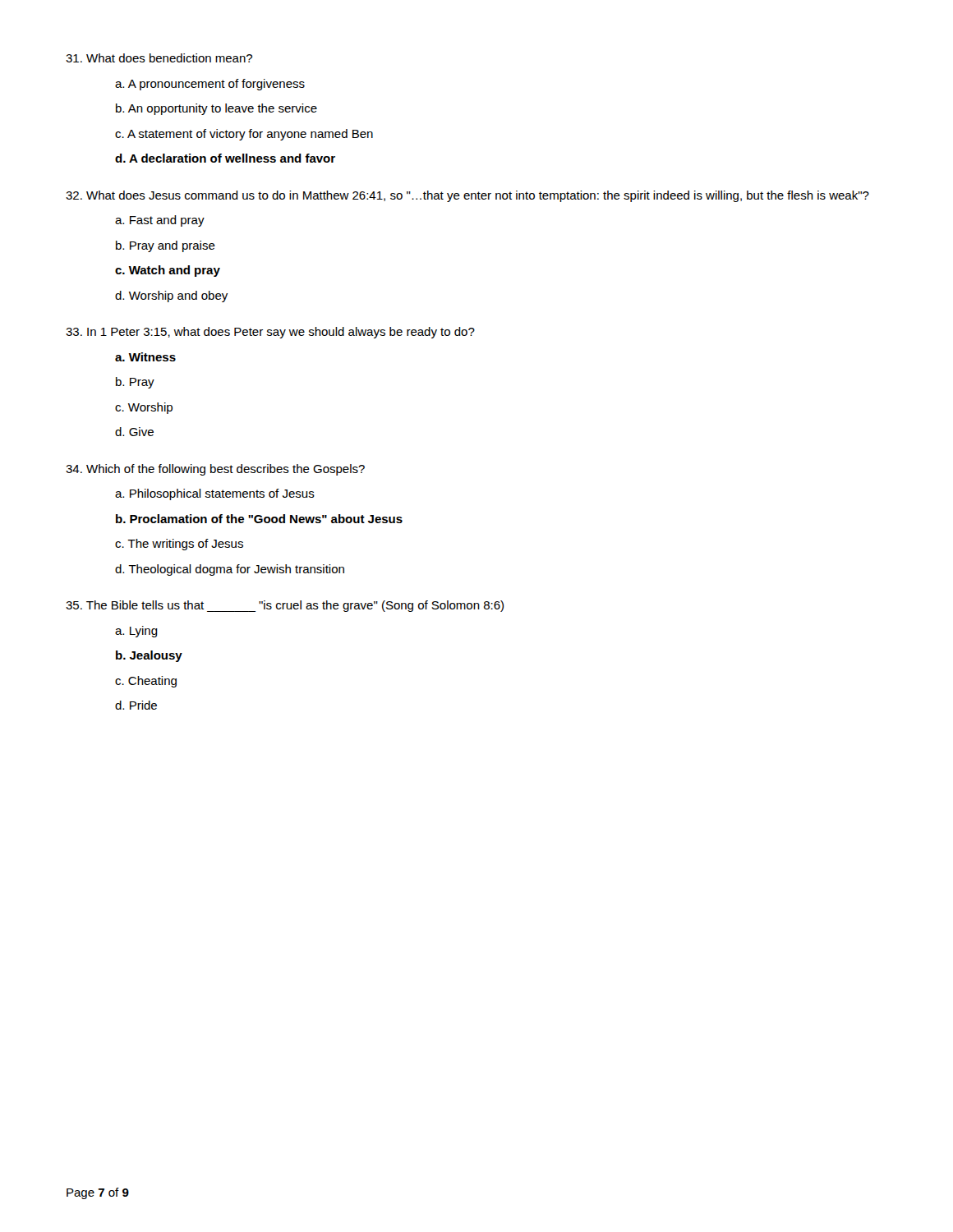
Task: Select the region starting "34. Which of the following best describes"
Action: [x=215, y=470]
